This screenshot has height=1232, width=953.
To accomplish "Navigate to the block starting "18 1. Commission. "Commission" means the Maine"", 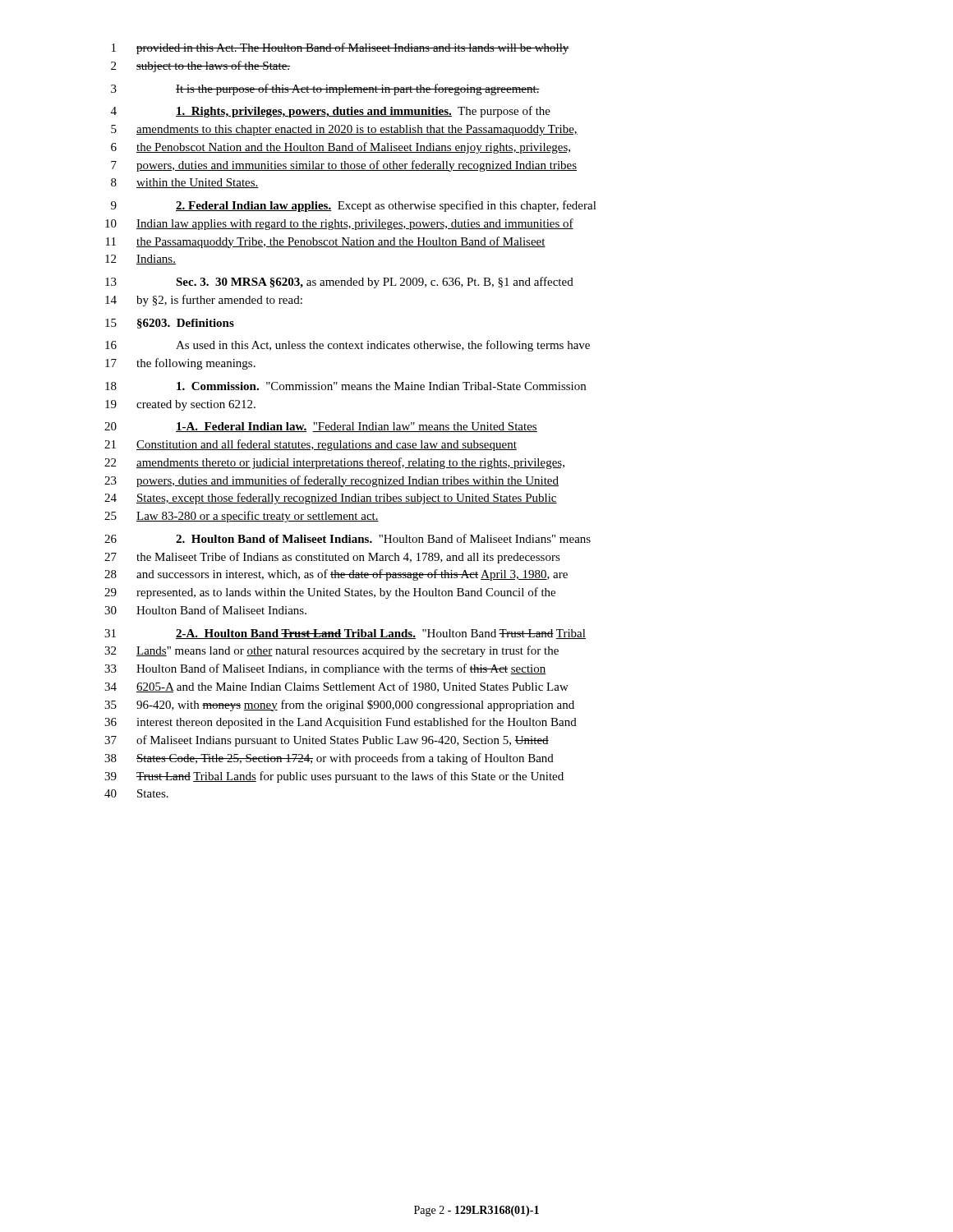I will (x=476, y=395).
